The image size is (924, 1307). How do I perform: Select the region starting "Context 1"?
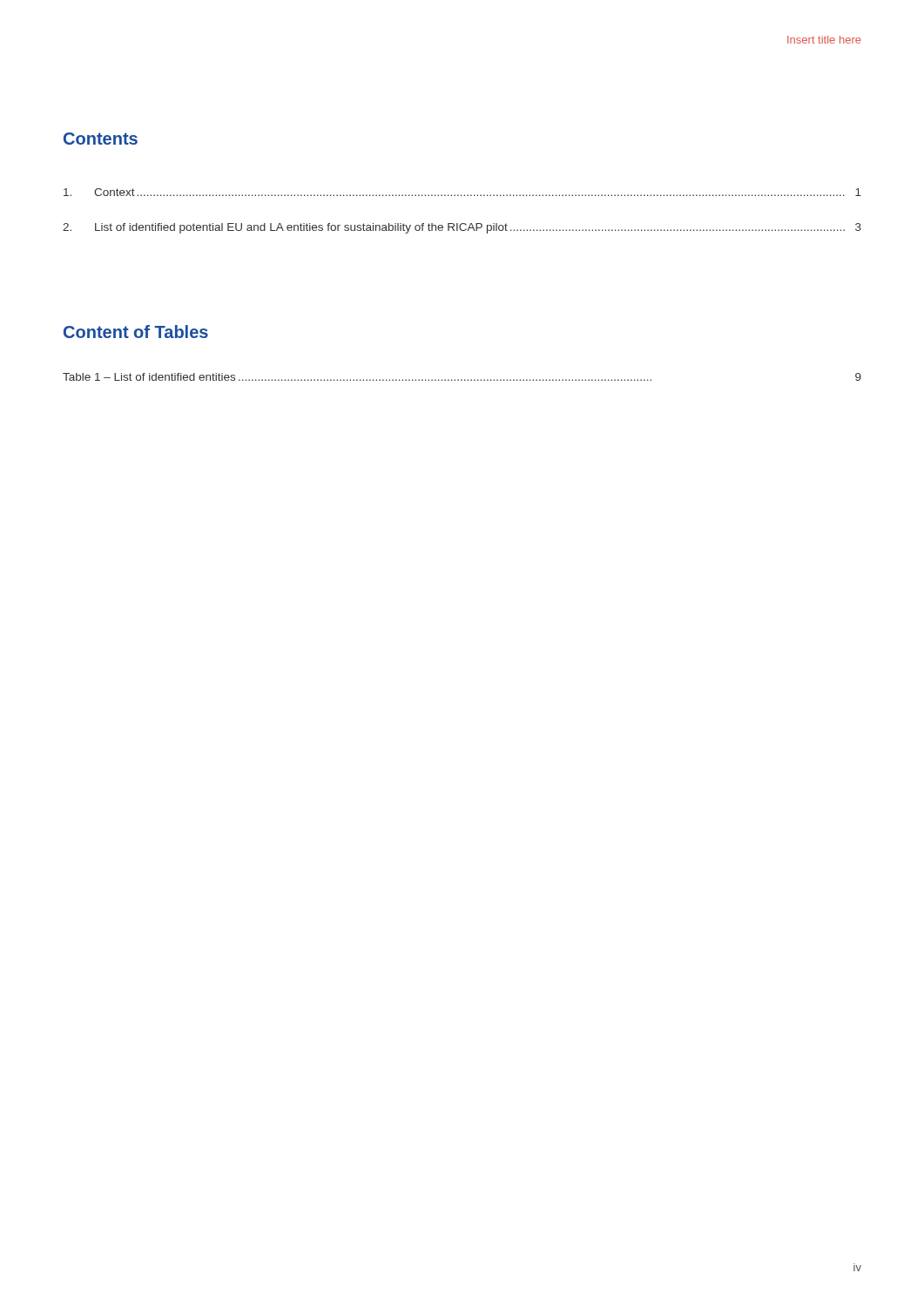tap(462, 192)
